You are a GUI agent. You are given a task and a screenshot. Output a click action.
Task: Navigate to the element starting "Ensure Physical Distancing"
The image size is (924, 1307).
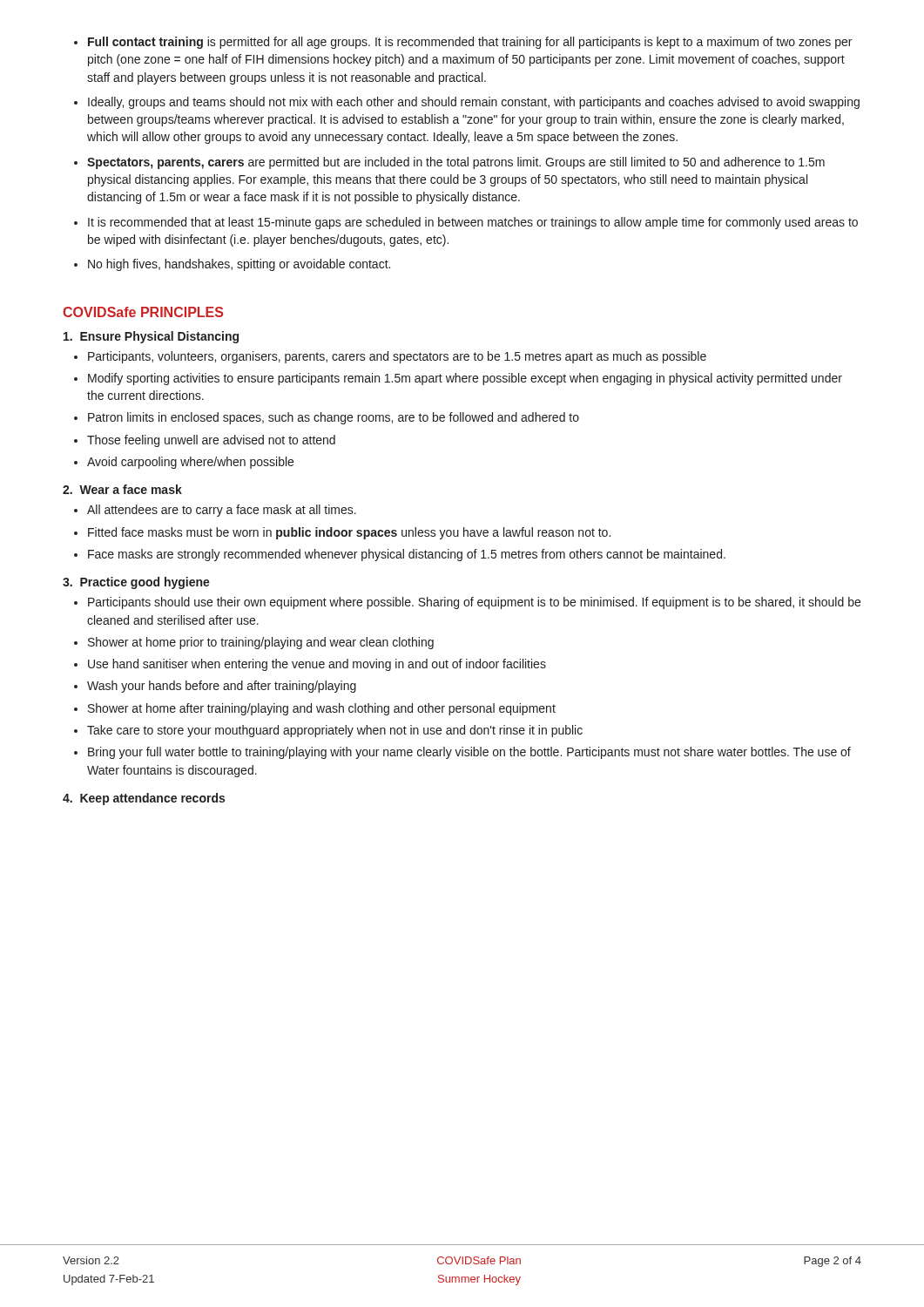click(151, 336)
